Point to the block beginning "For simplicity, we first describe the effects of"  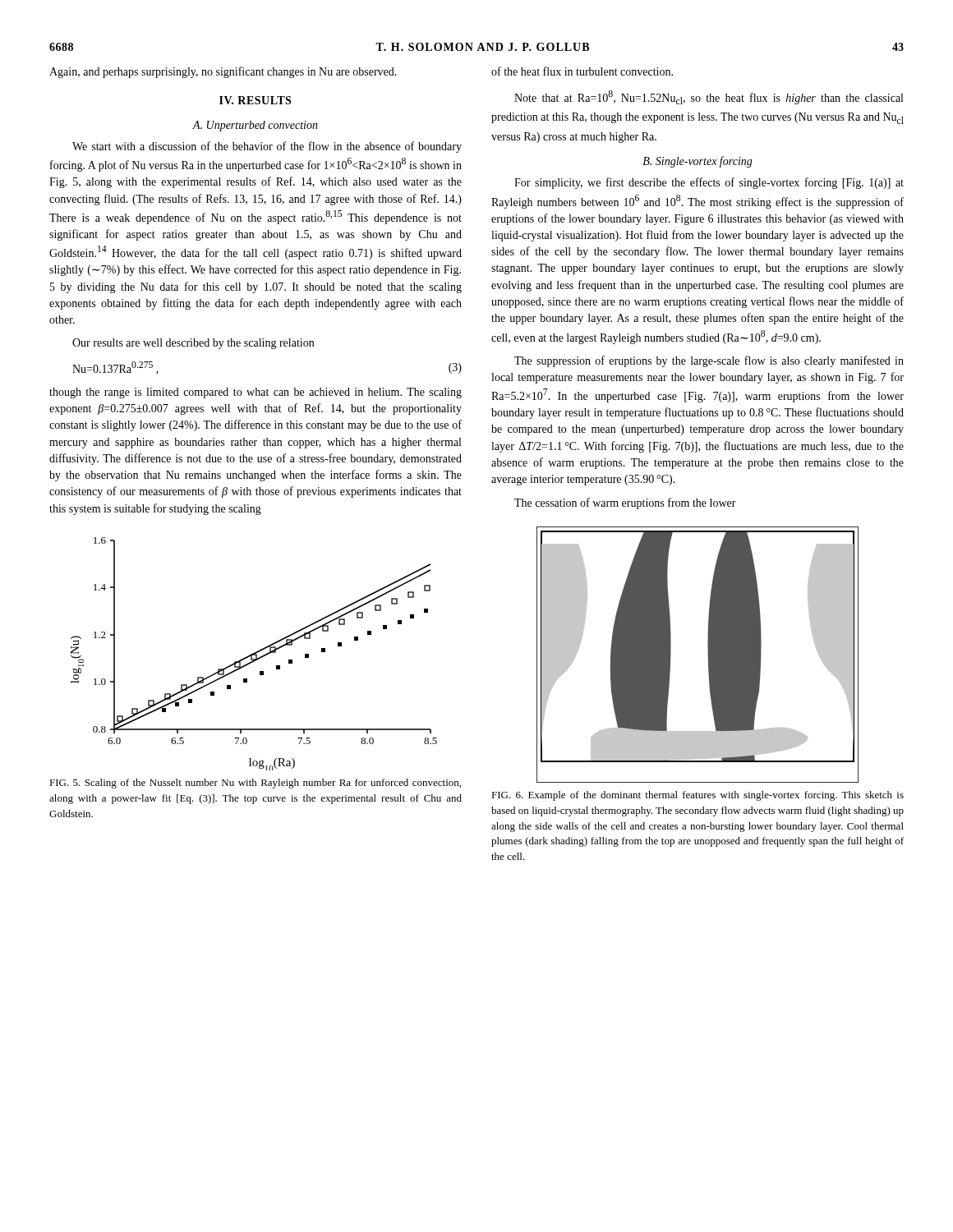[698, 343]
